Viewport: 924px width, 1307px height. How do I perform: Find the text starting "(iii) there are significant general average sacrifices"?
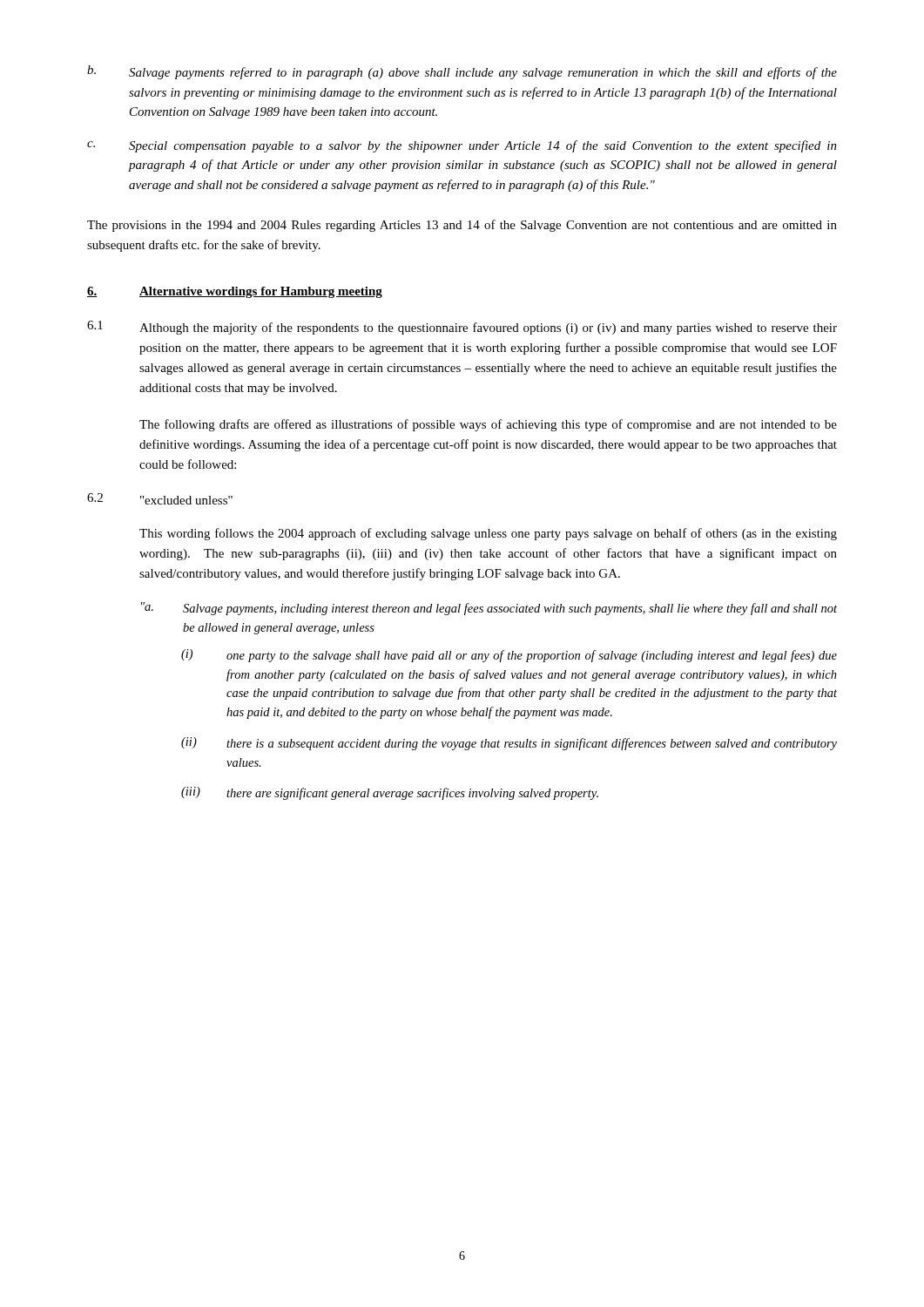click(x=509, y=794)
